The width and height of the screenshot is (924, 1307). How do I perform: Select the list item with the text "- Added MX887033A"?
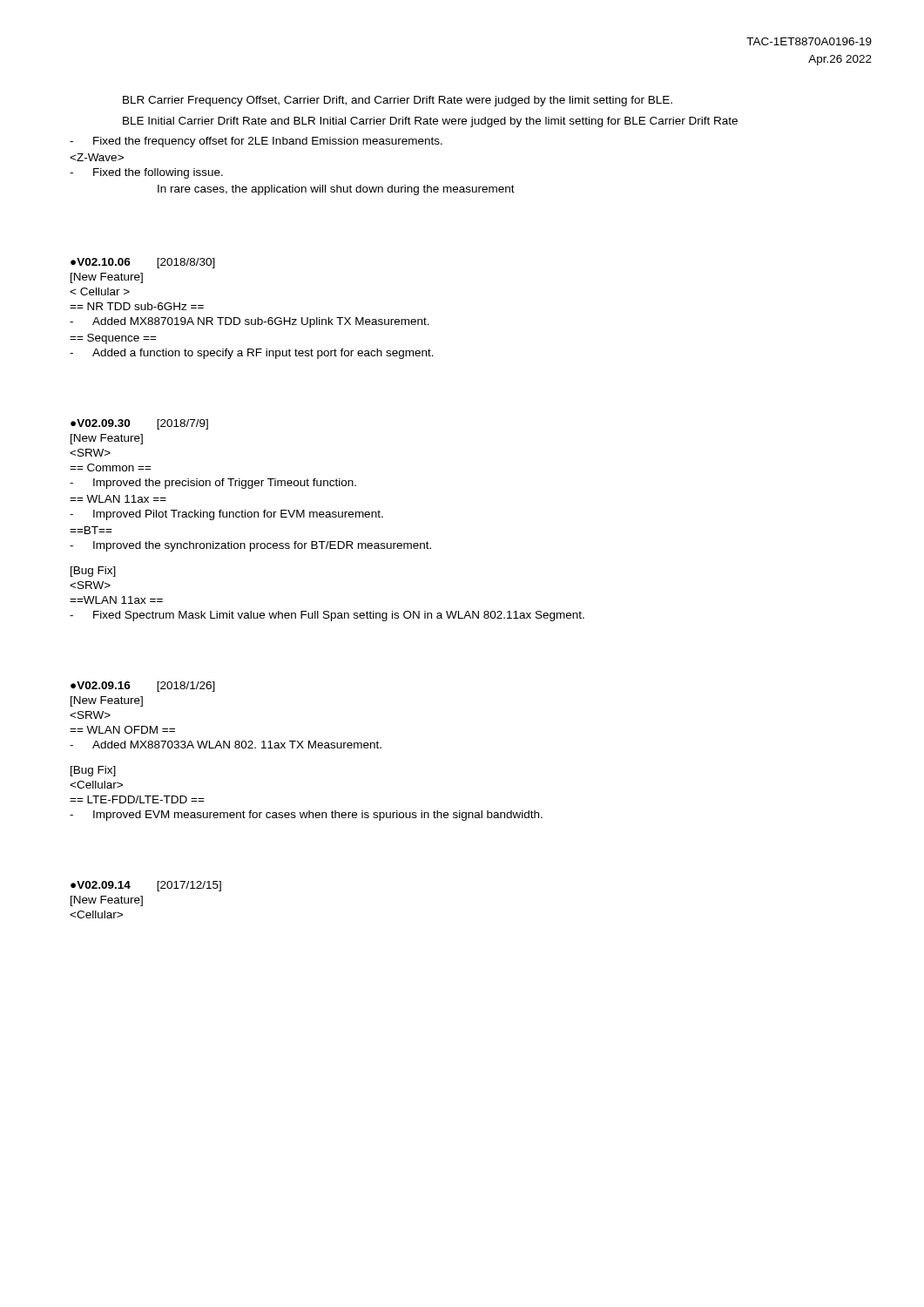(226, 745)
